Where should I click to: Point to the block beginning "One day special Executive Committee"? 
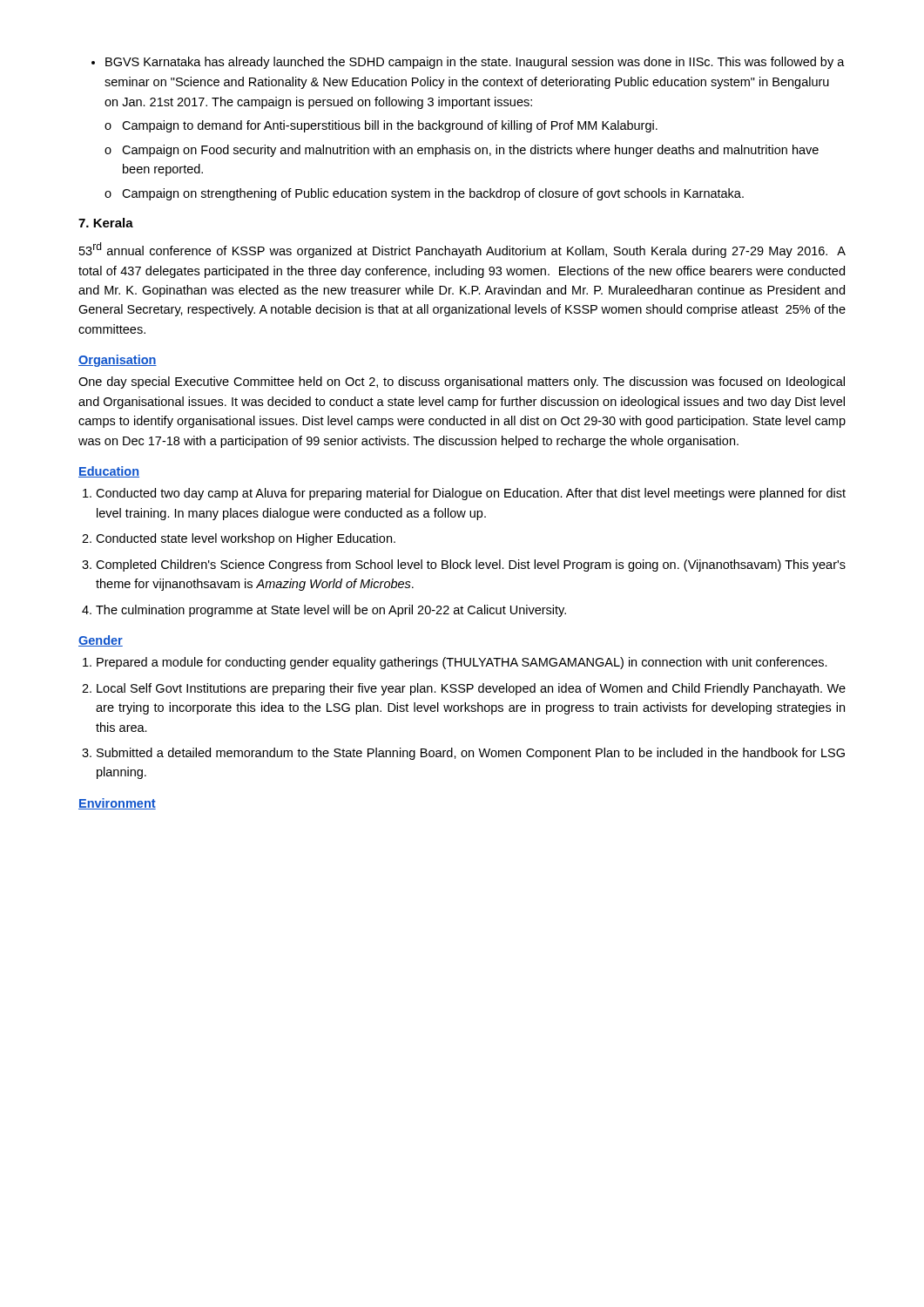pyautogui.click(x=462, y=412)
